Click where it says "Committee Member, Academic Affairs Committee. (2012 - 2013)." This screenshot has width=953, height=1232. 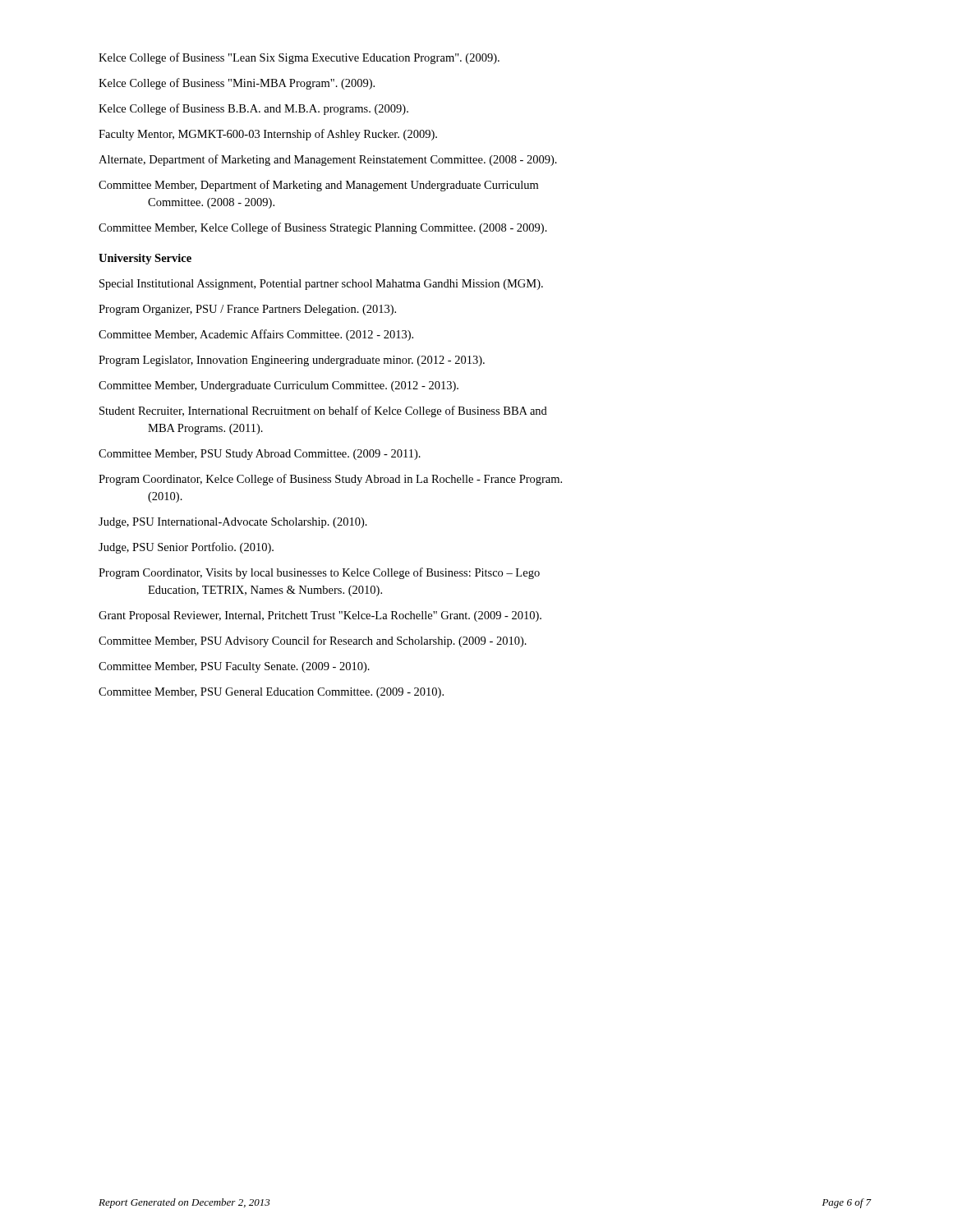(256, 334)
